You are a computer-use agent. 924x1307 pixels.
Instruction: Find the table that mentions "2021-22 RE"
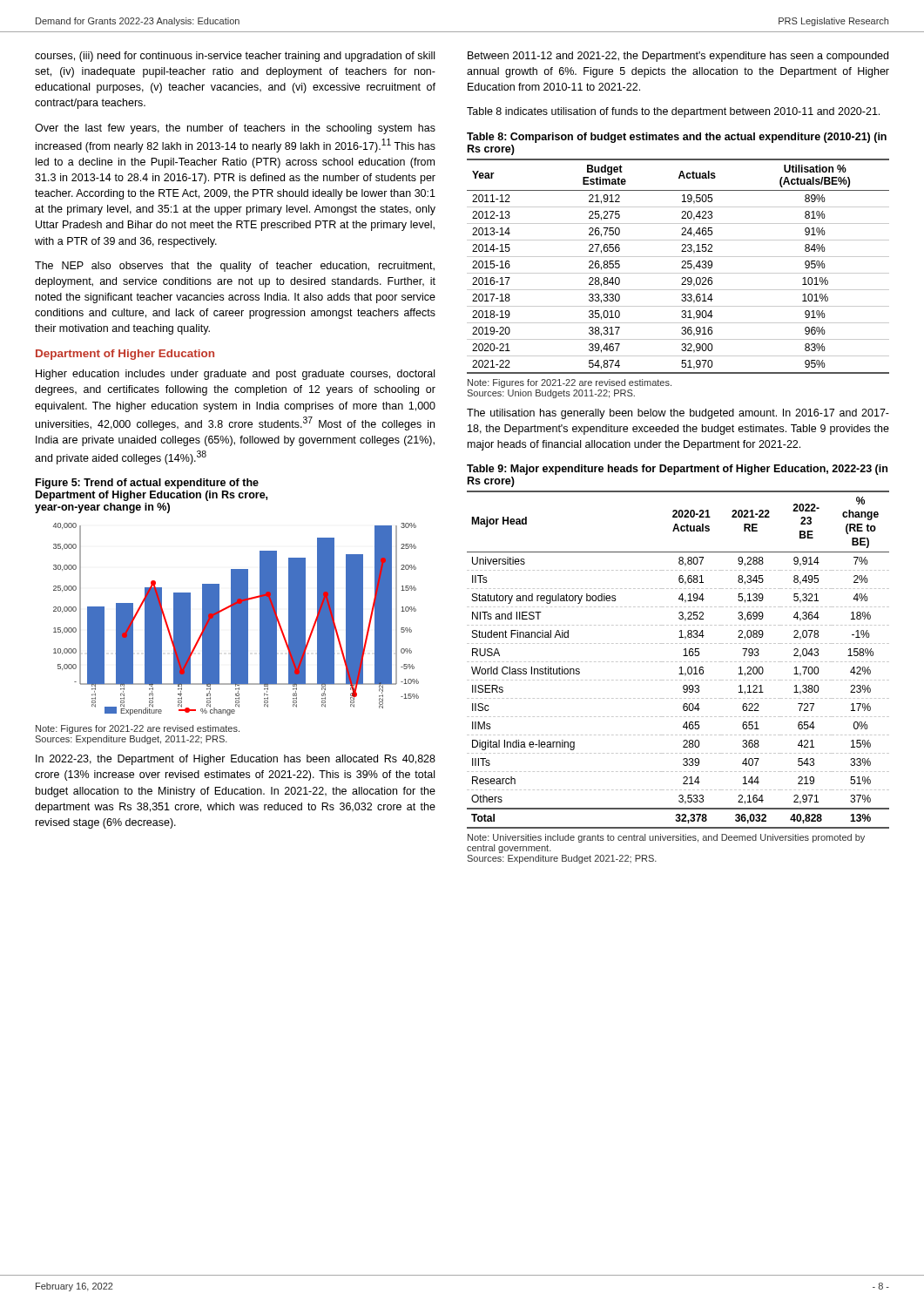(x=678, y=660)
